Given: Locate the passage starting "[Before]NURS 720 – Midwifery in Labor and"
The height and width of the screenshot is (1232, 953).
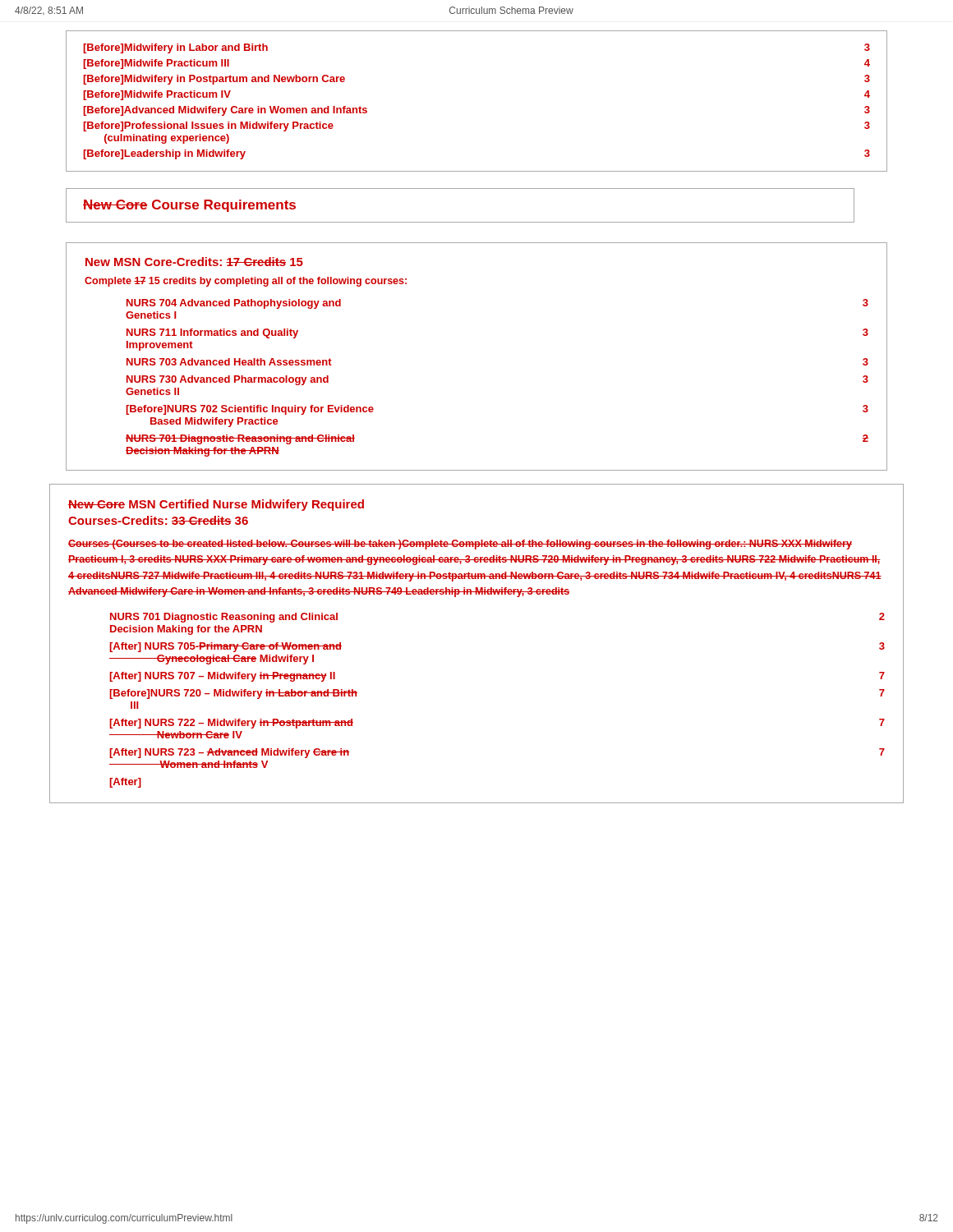Looking at the screenshot, I should click(x=235, y=694).
